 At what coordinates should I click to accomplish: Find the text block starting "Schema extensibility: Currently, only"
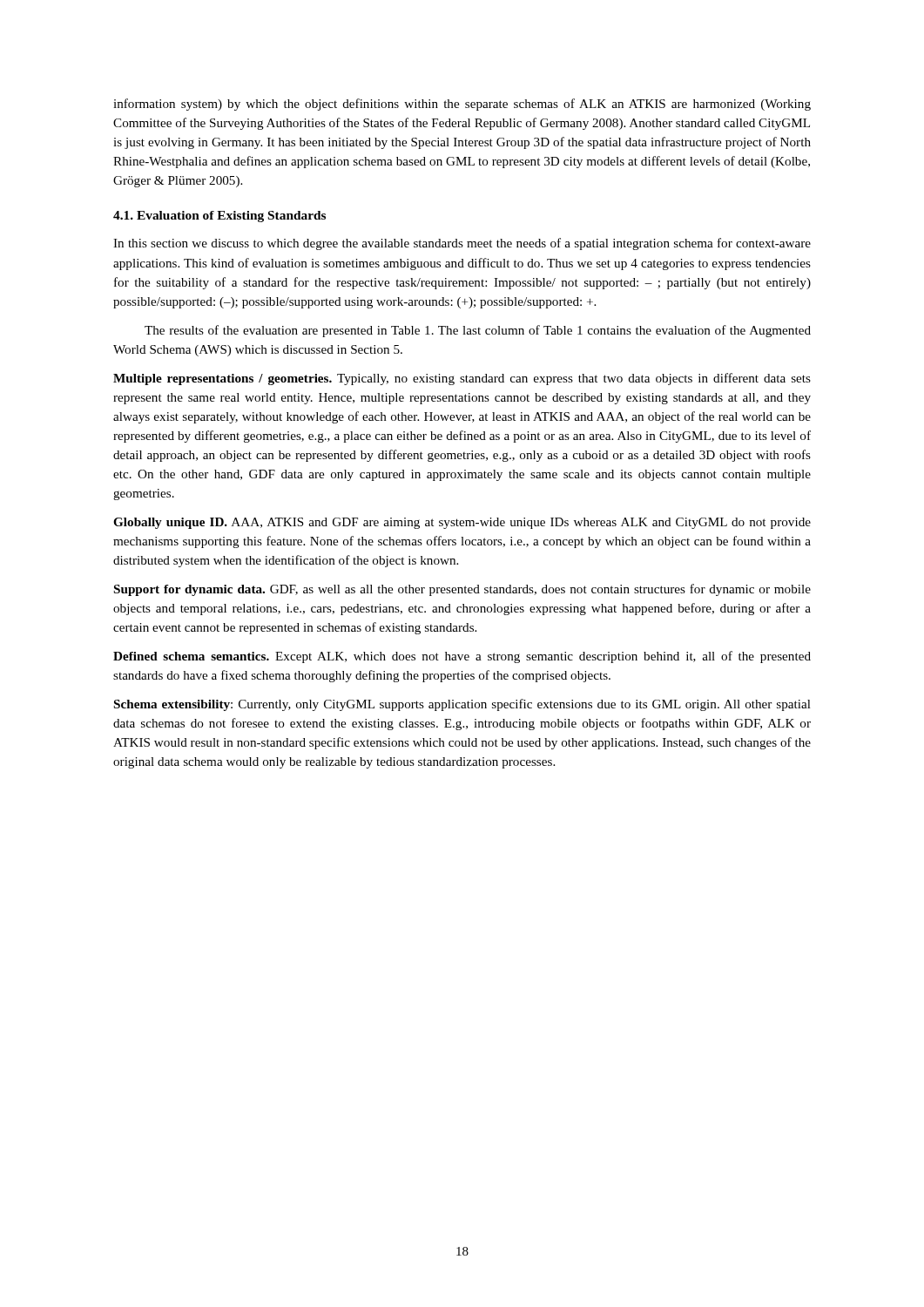pyautogui.click(x=462, y=733)
